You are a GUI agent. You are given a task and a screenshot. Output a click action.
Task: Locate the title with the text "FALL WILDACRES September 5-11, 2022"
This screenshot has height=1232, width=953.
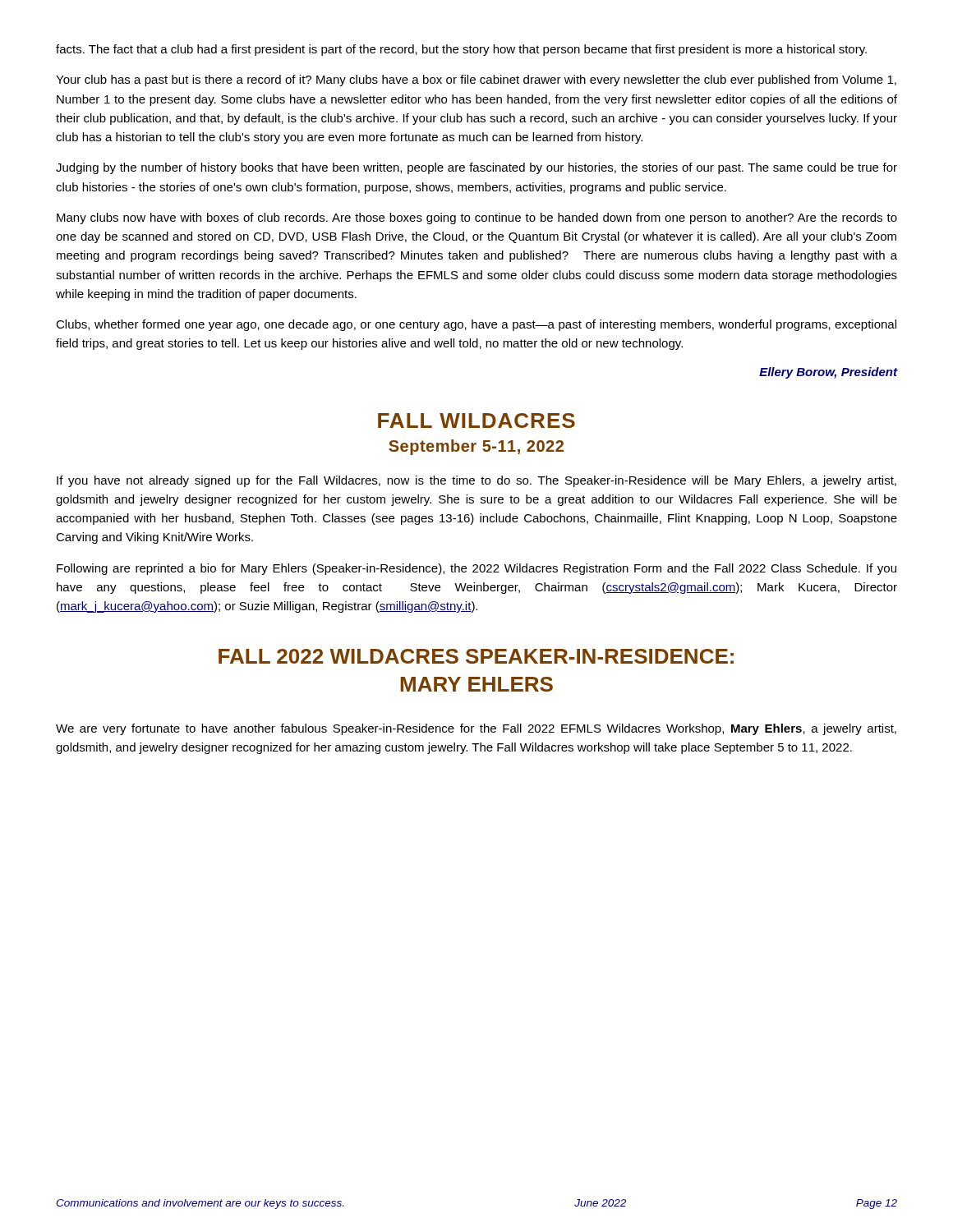476,432
